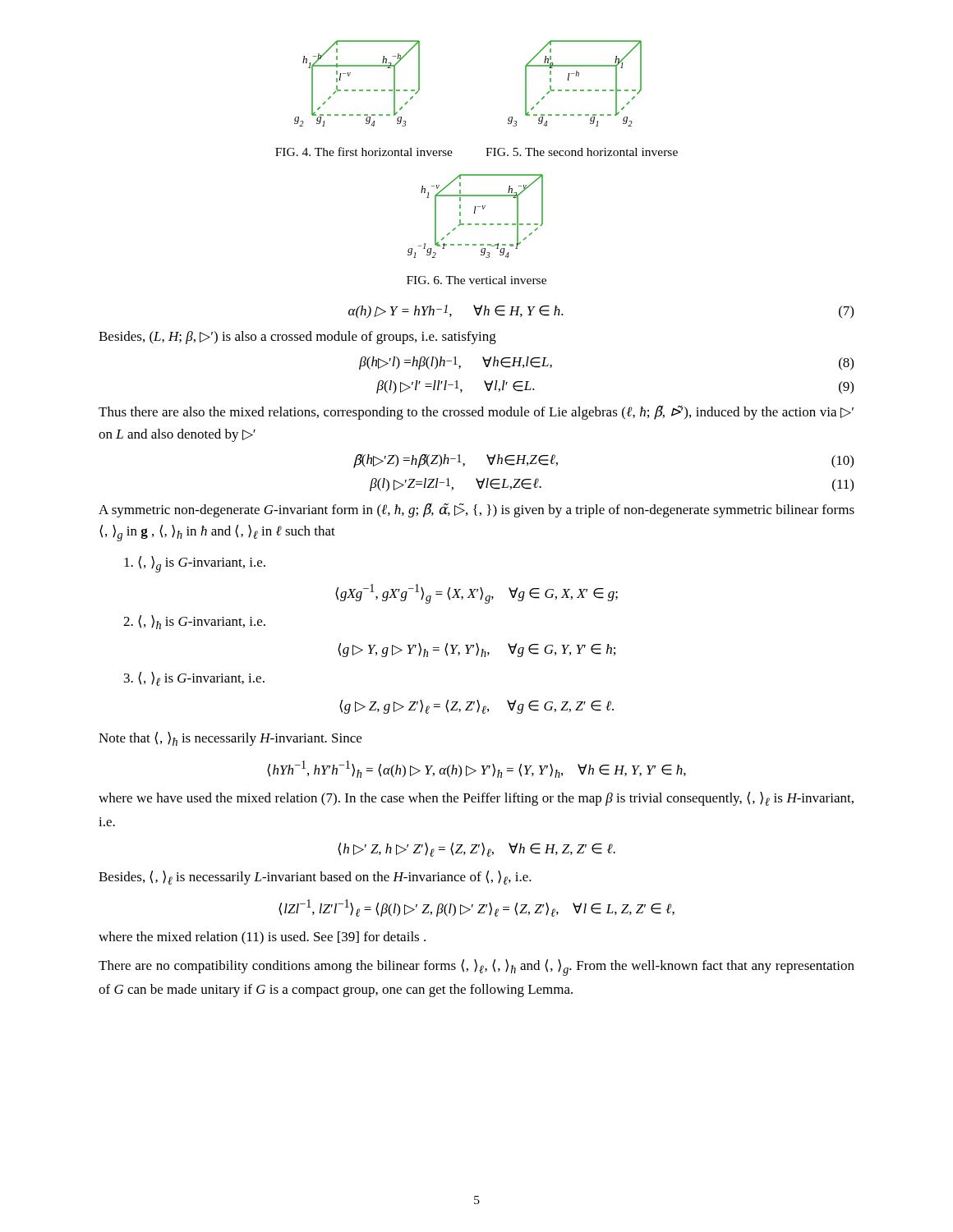Locate the caption with the text "FIG. 4. The first horizontal"
This screenshot has height=1232, width=953.
(476, 152)
